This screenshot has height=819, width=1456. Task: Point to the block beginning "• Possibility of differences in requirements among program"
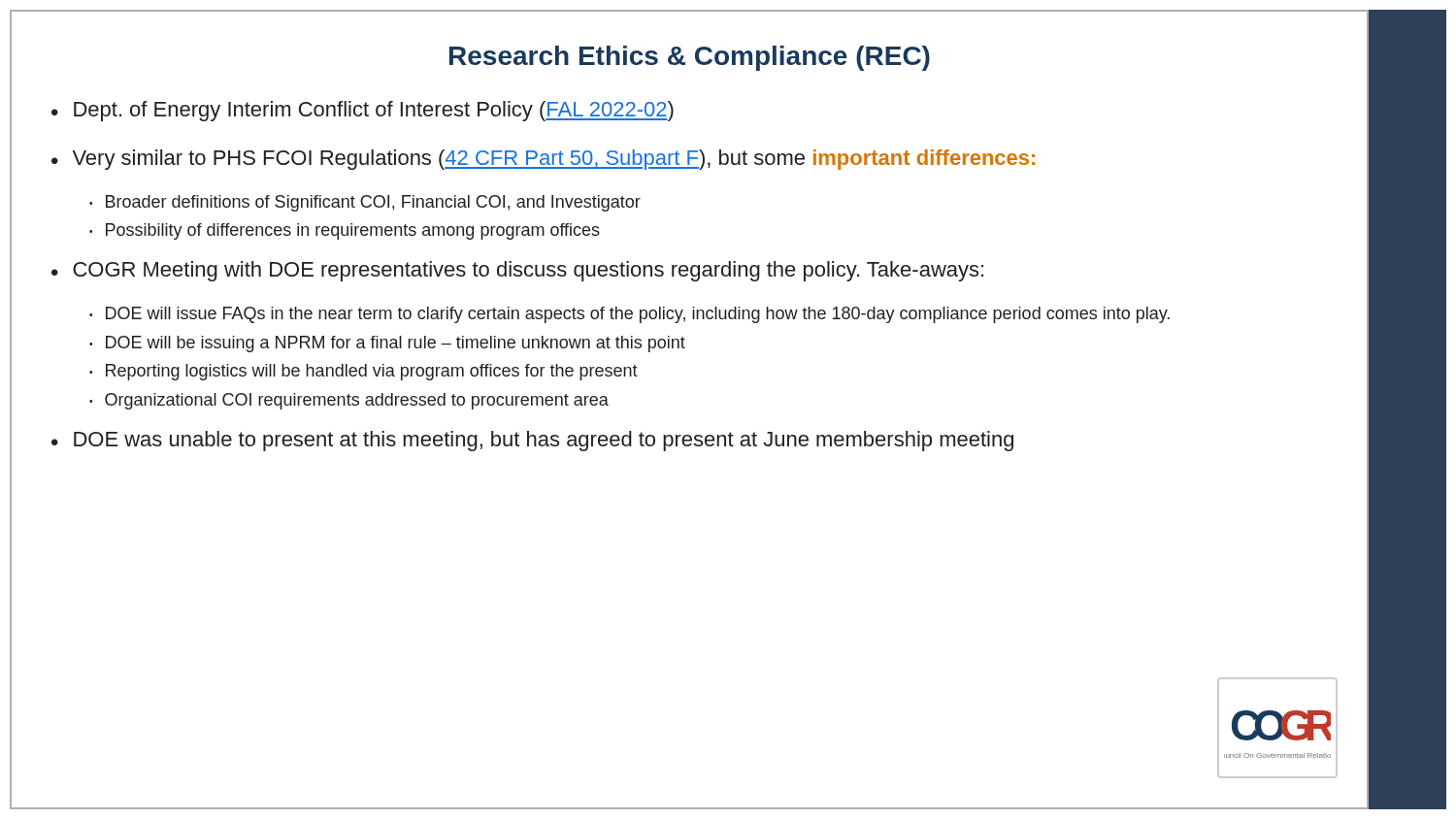pos(345,231)
